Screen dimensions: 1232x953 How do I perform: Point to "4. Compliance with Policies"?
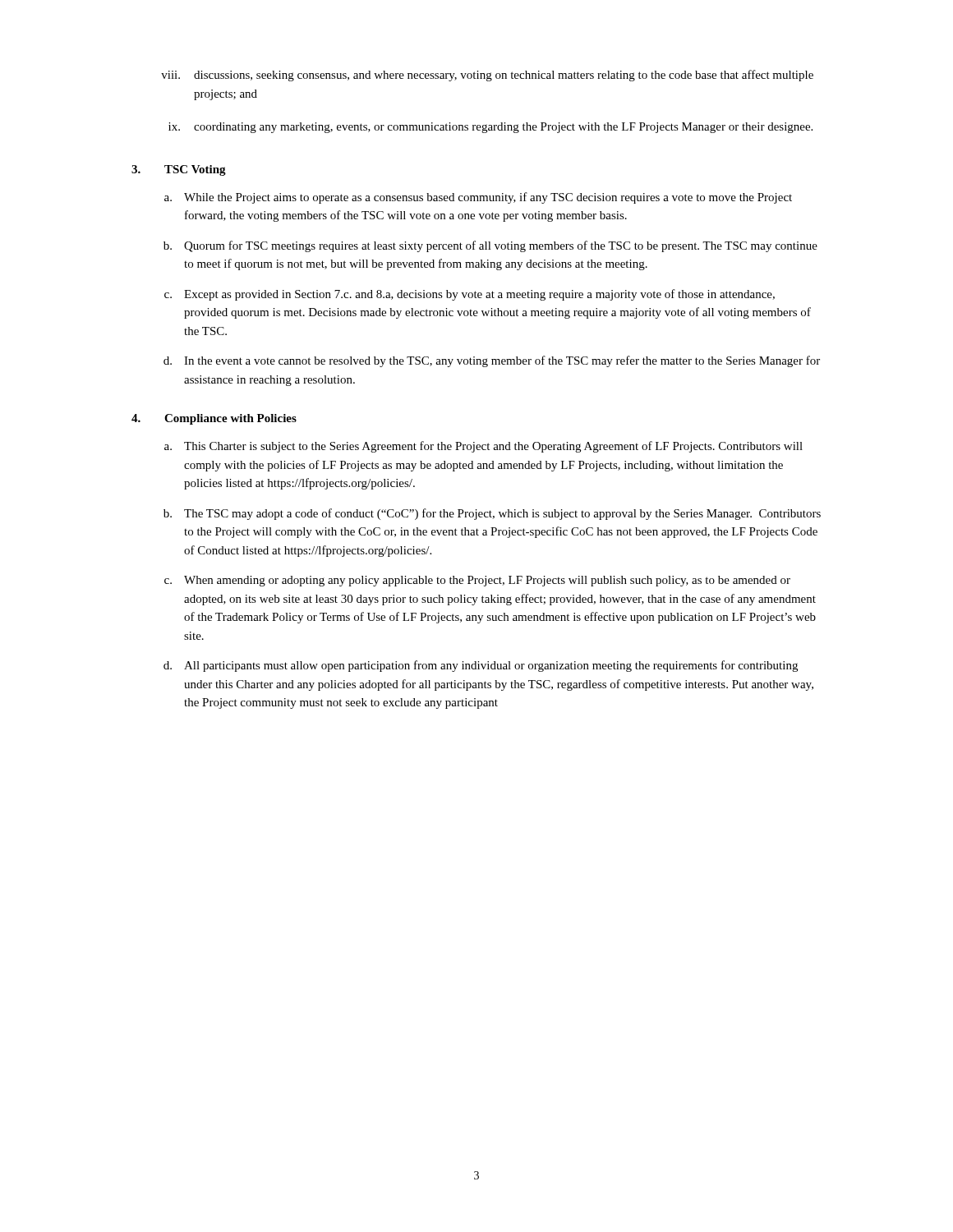coord(214,418)
